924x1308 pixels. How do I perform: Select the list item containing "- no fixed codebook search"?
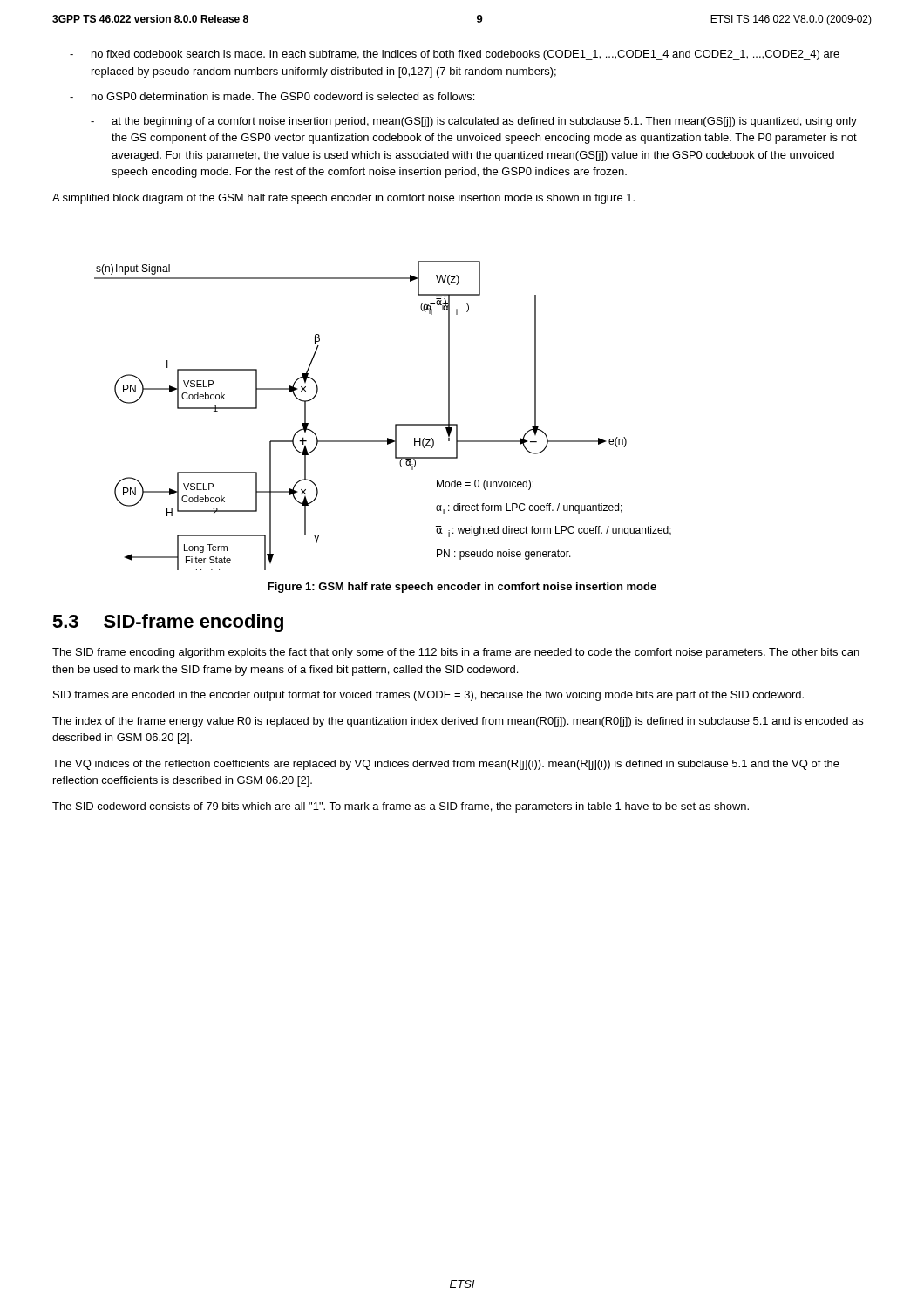coord(471,62)
